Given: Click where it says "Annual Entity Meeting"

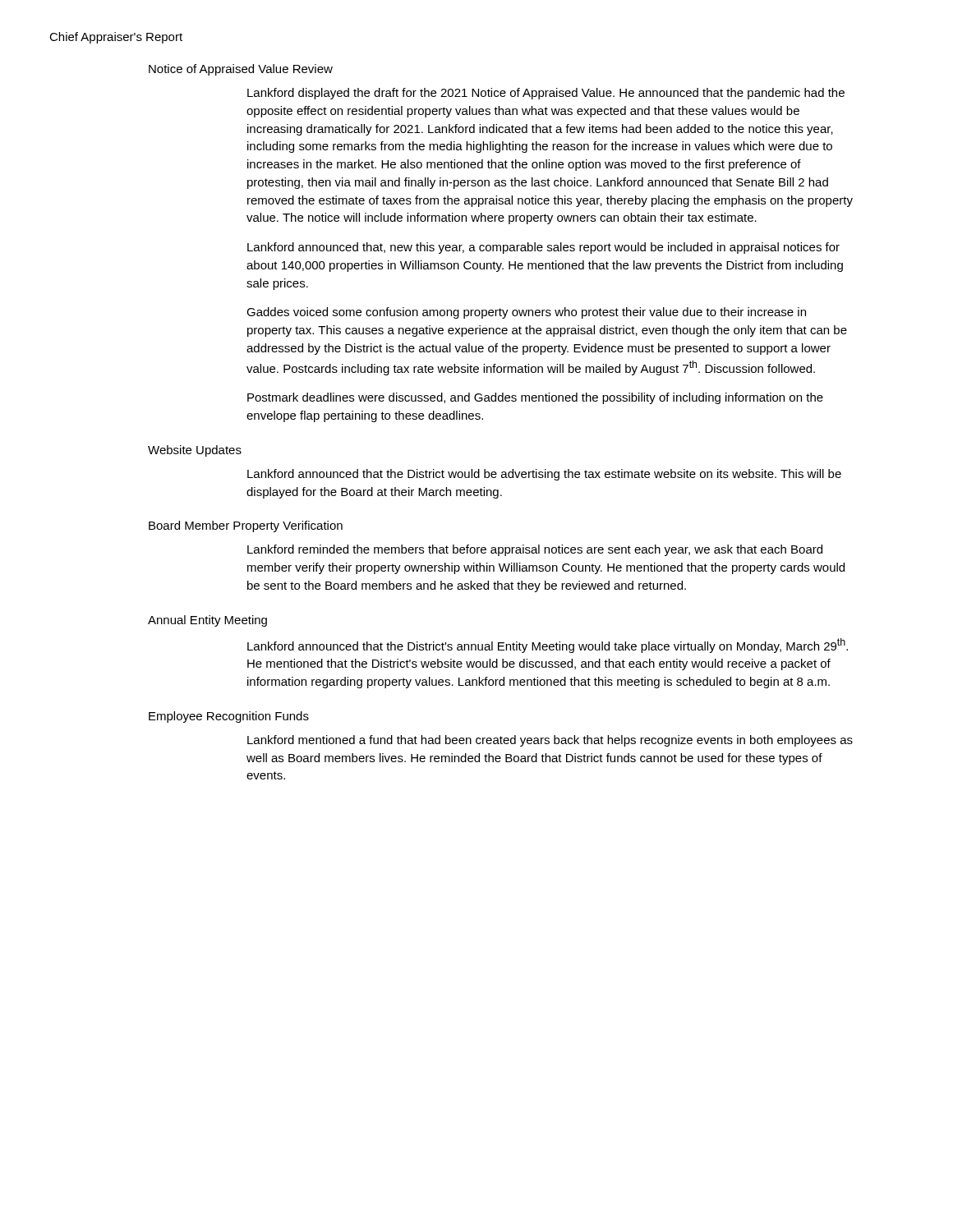Looking at the screenshot, I should 208,619.
